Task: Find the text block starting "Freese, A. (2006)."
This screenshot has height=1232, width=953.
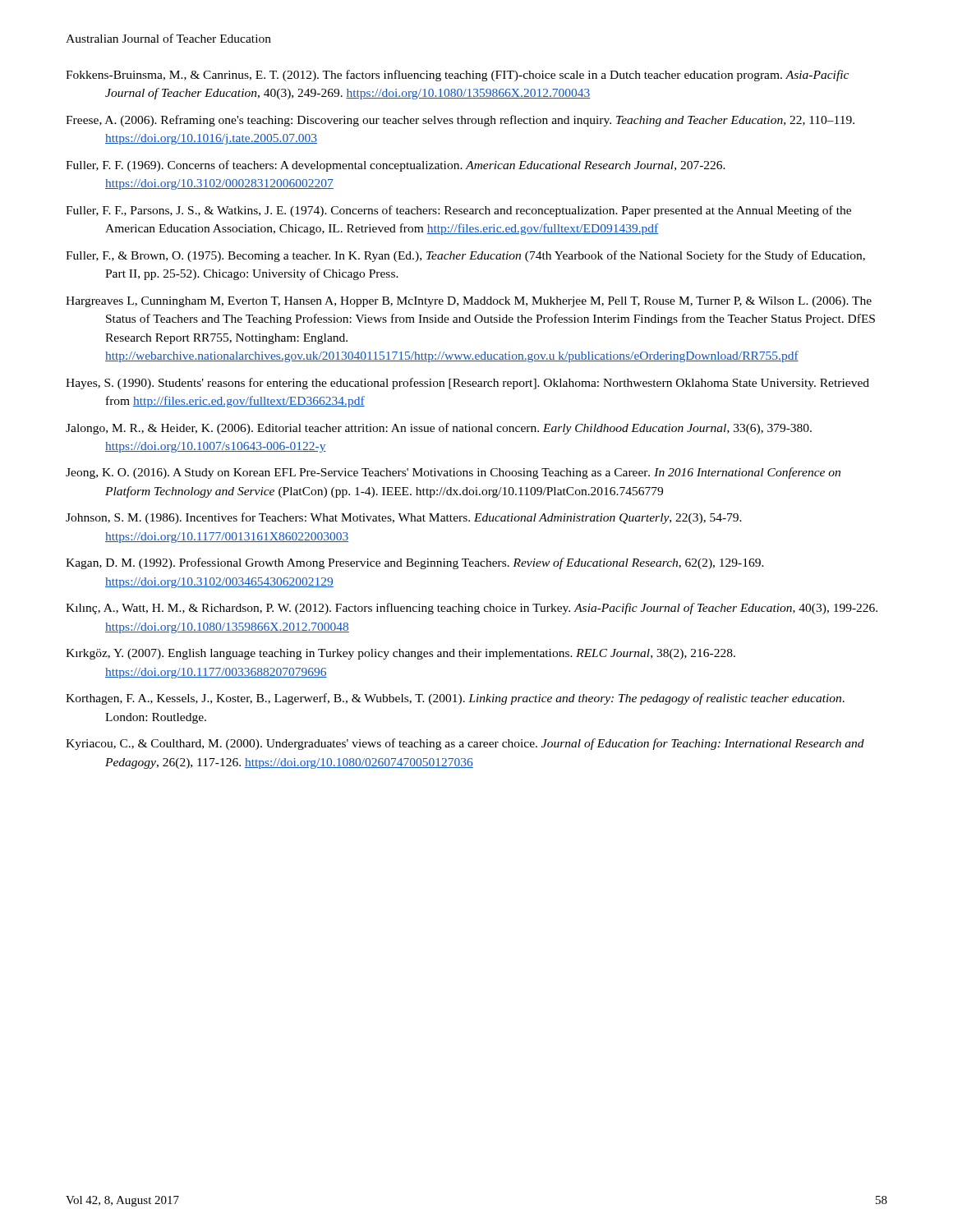Action: pos(461,129)
